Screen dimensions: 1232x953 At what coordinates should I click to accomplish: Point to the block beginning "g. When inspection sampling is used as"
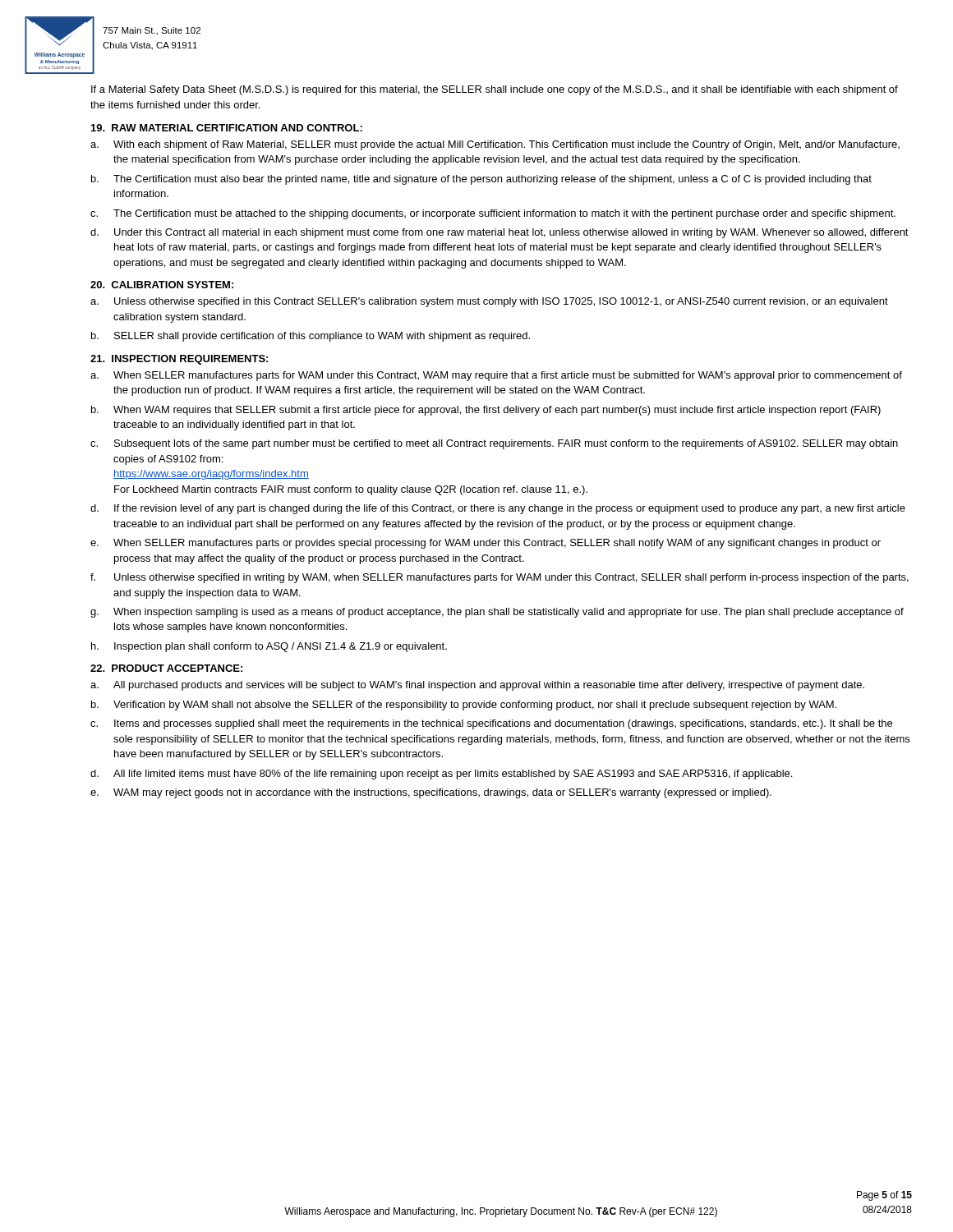click(501, 620)
